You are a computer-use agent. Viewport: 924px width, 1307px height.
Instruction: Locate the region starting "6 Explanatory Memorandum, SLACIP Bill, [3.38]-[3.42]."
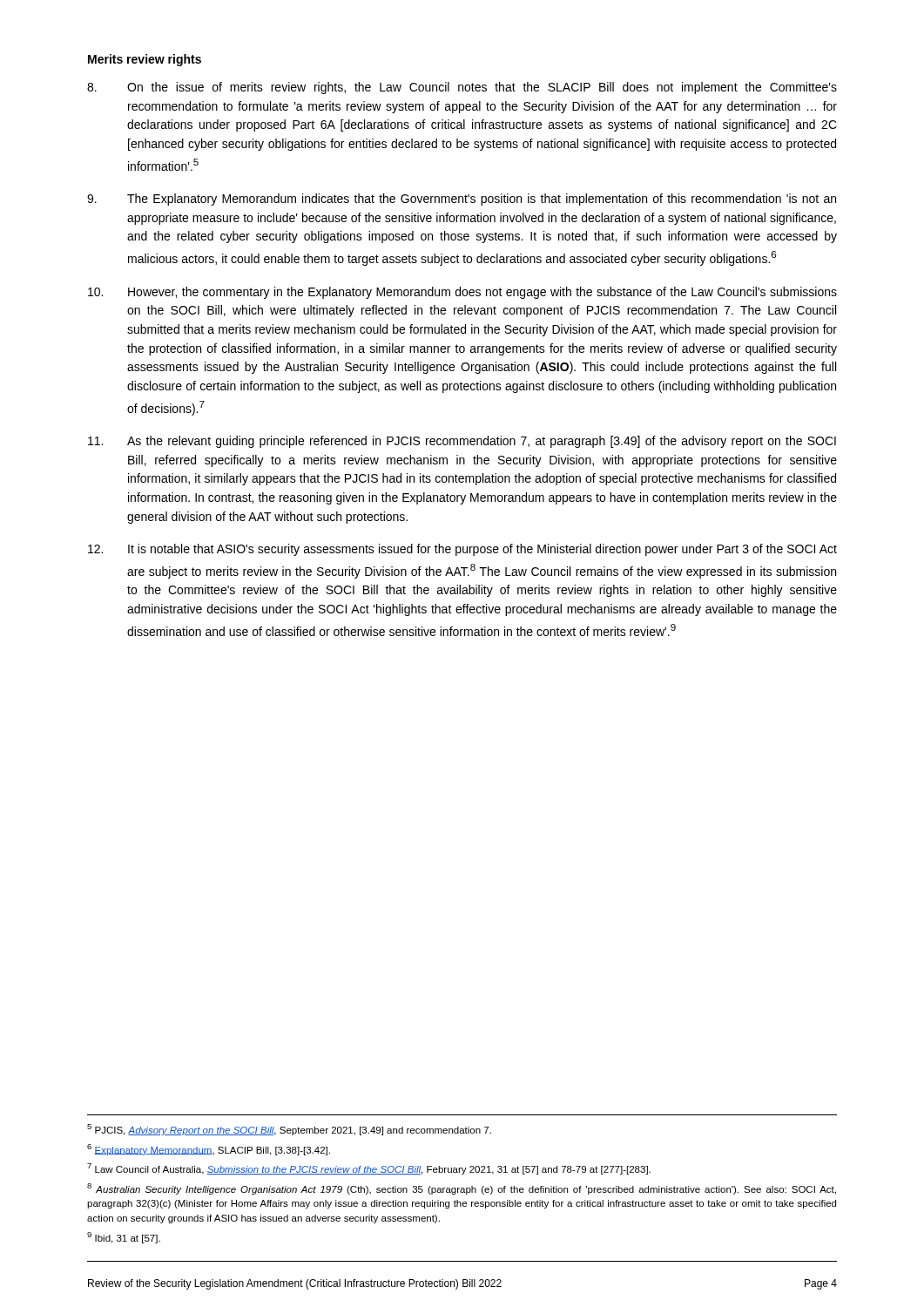pos(209,1148)
